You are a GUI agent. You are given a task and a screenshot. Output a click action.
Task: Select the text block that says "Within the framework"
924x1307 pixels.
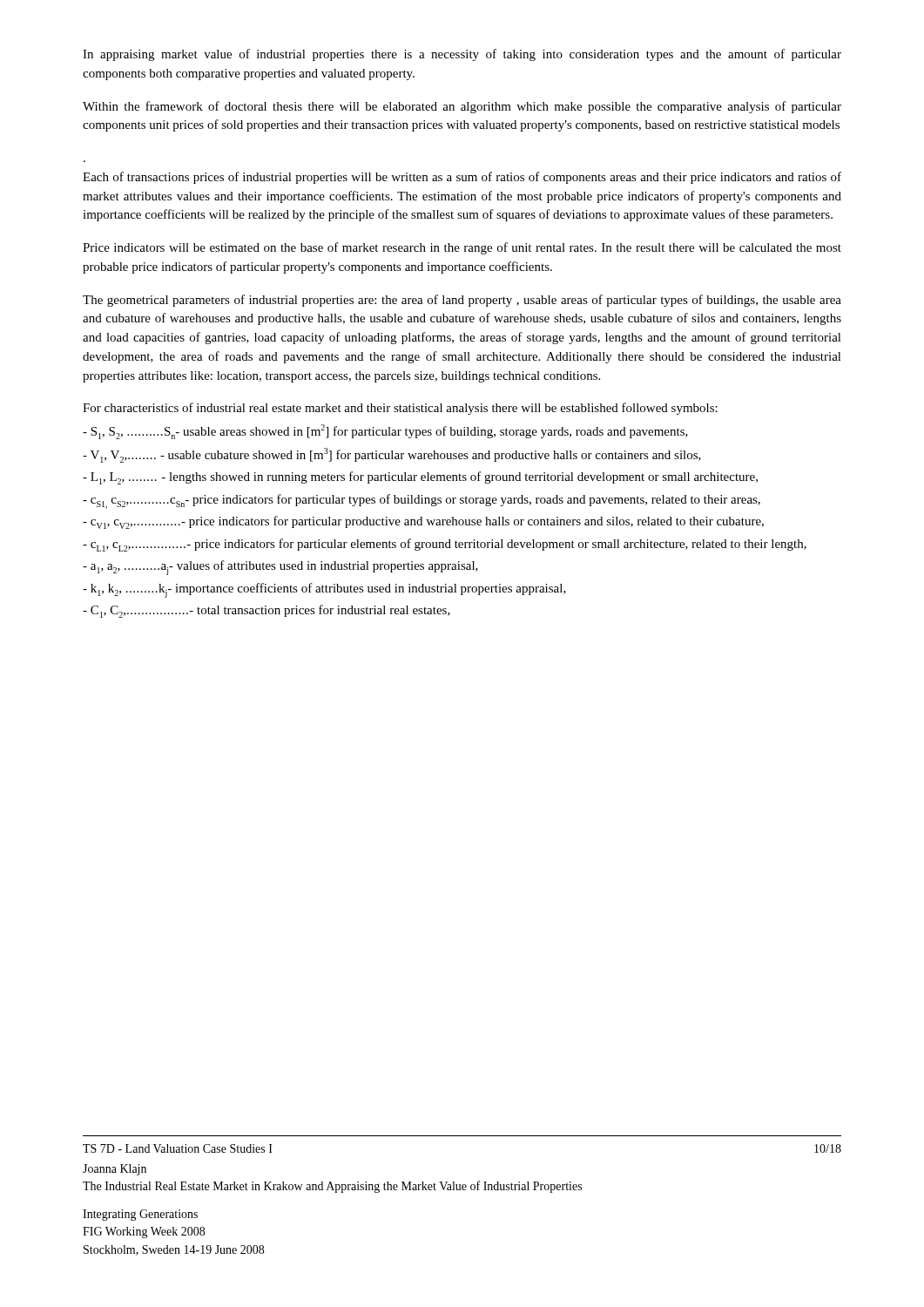[462, 115]
